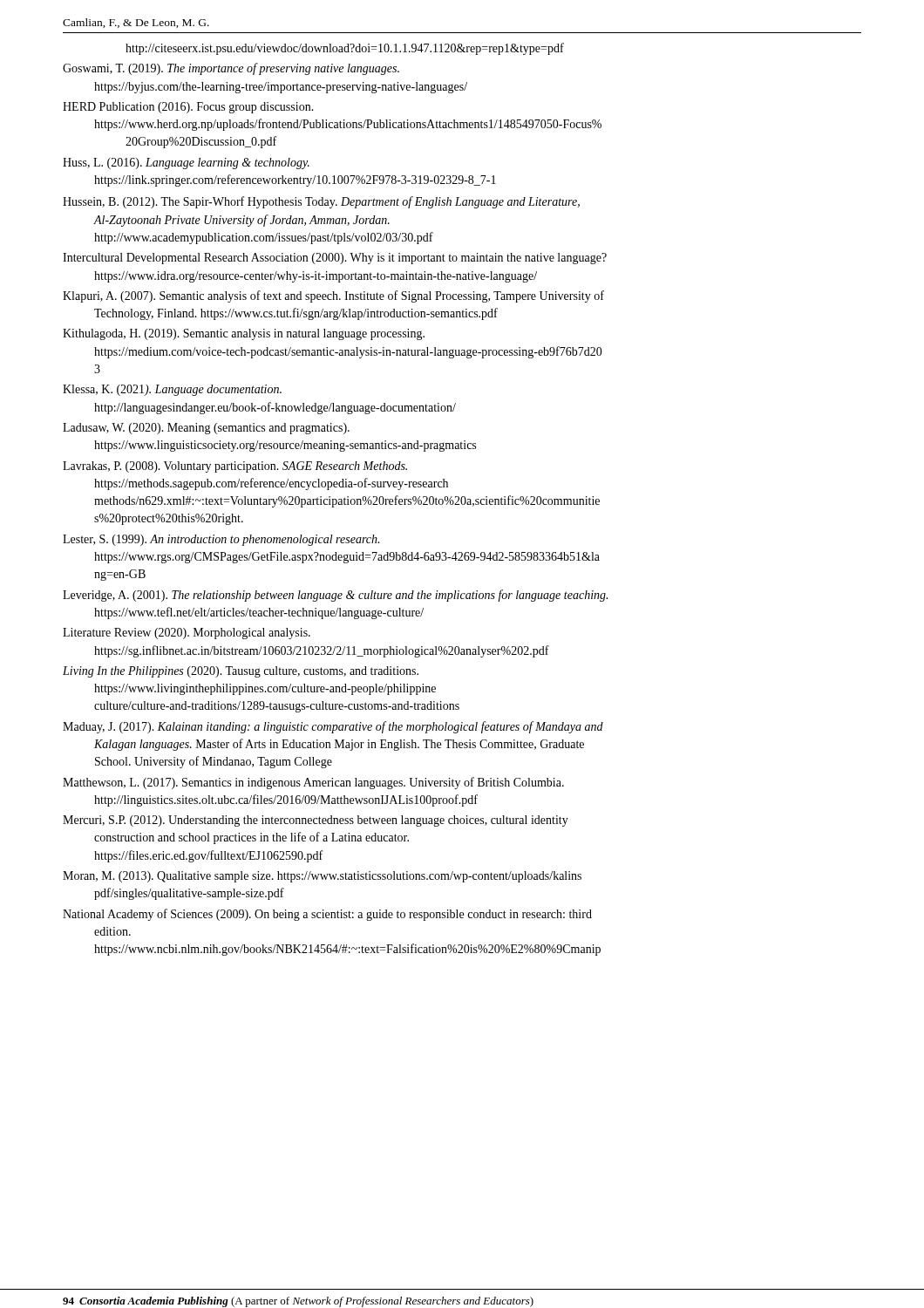
Task: Click on the text block starting "Kithulagoda, H. (2019). Semantic analysis in"
Action: click(x=332, y=353)
